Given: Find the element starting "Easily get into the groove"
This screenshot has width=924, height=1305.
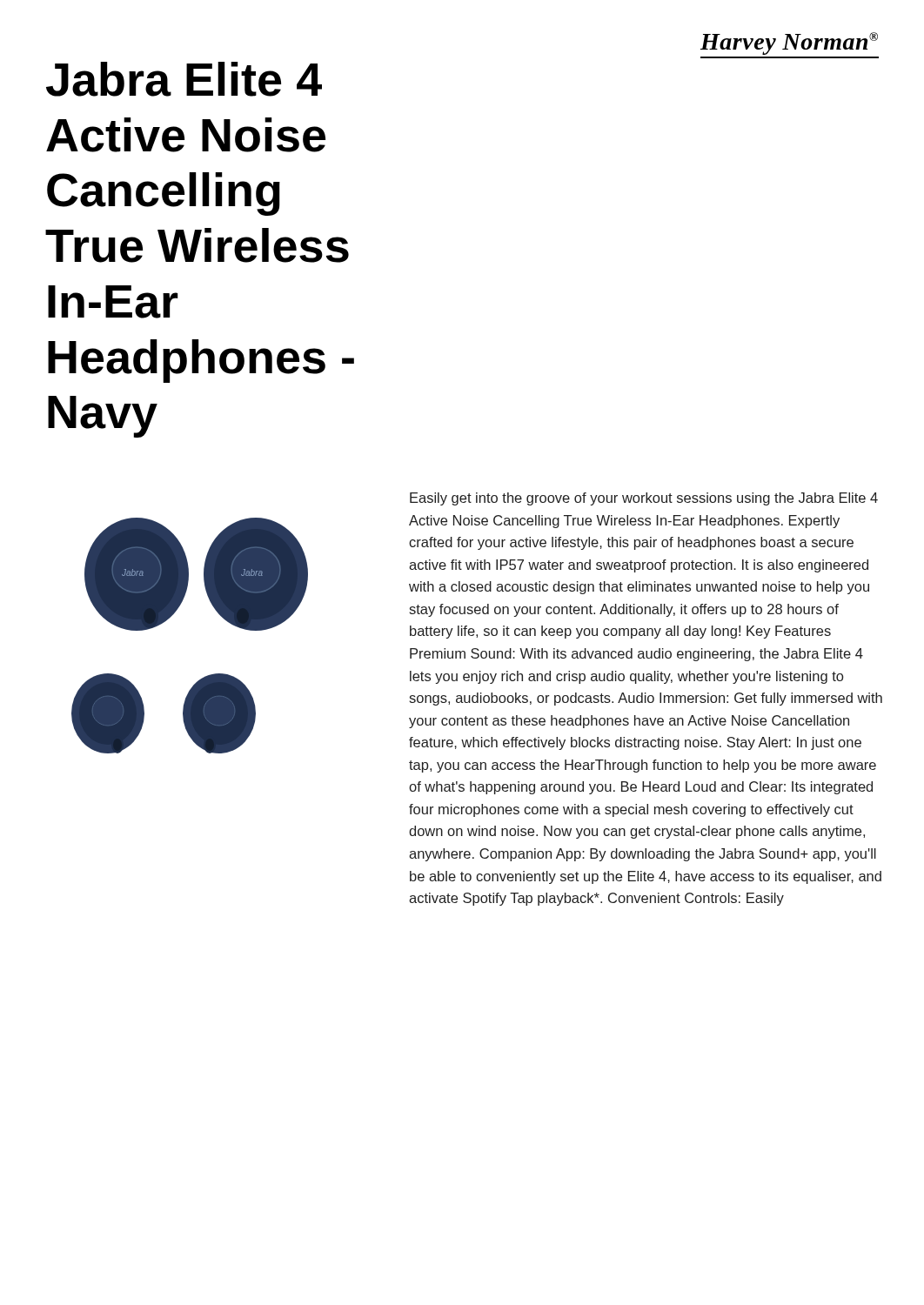Looking at the screenshot, I should pos(646,698).
